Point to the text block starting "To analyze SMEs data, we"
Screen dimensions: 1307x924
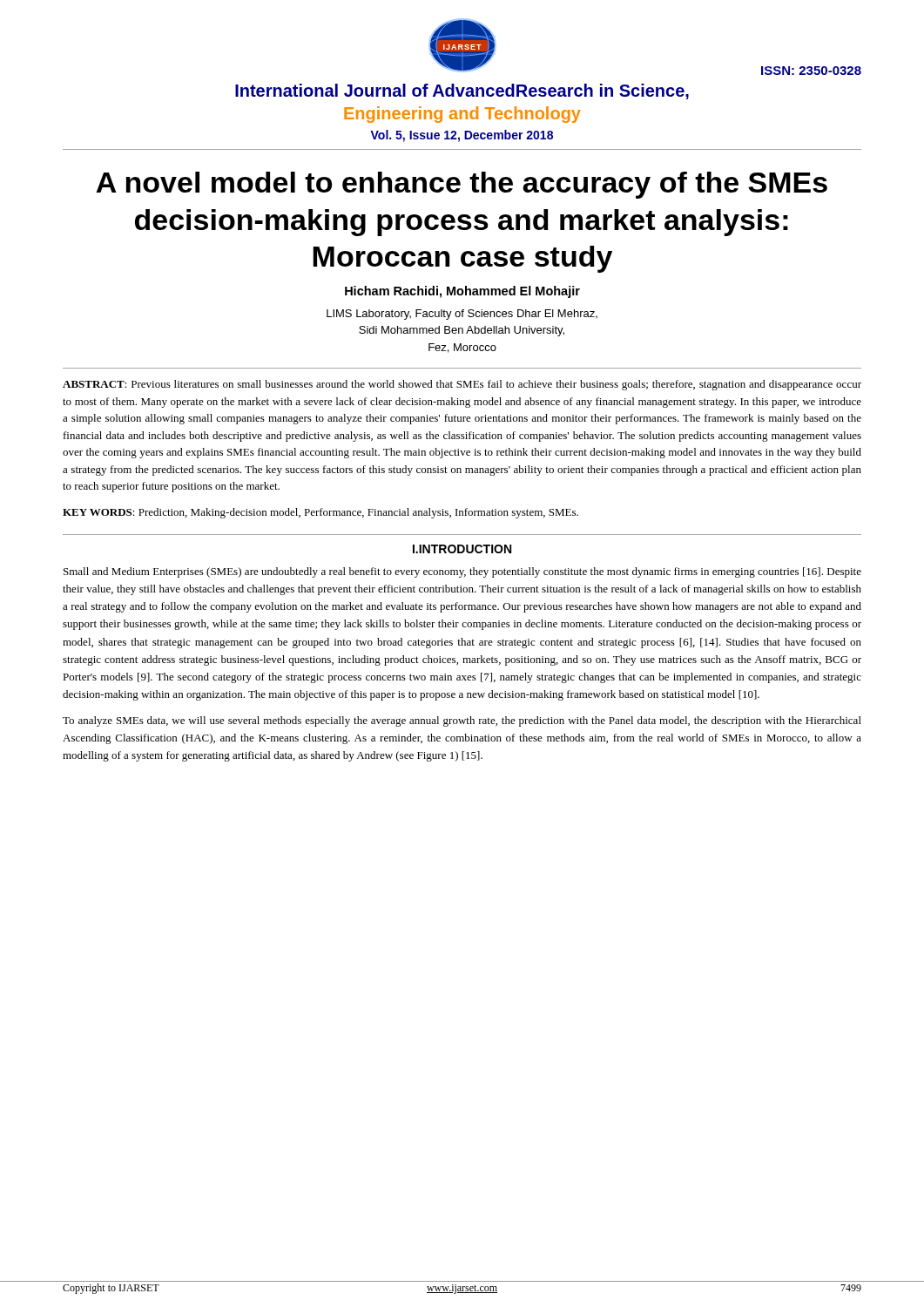[462, 738]
